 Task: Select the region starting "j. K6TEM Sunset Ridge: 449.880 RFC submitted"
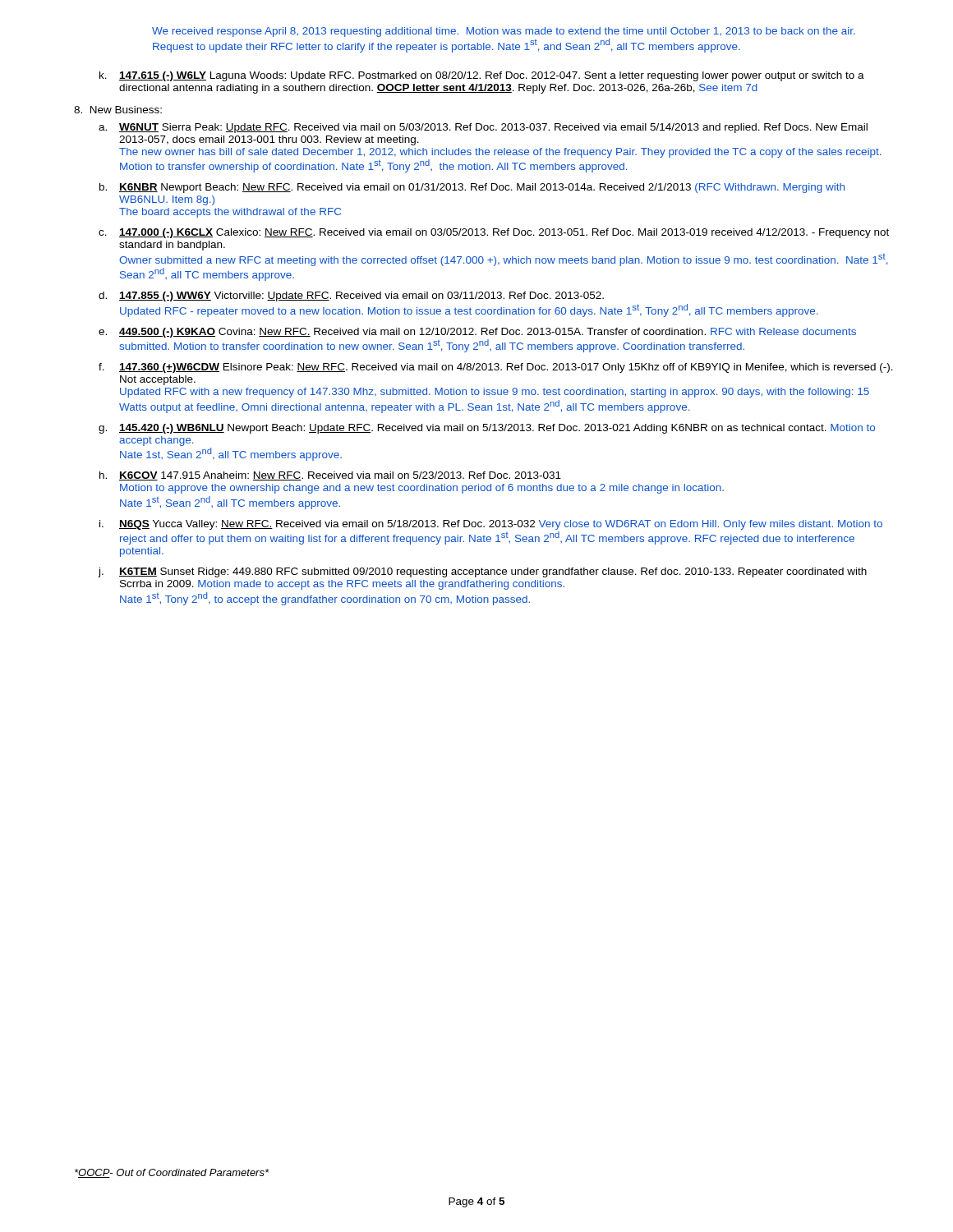(x=497, y=585)
